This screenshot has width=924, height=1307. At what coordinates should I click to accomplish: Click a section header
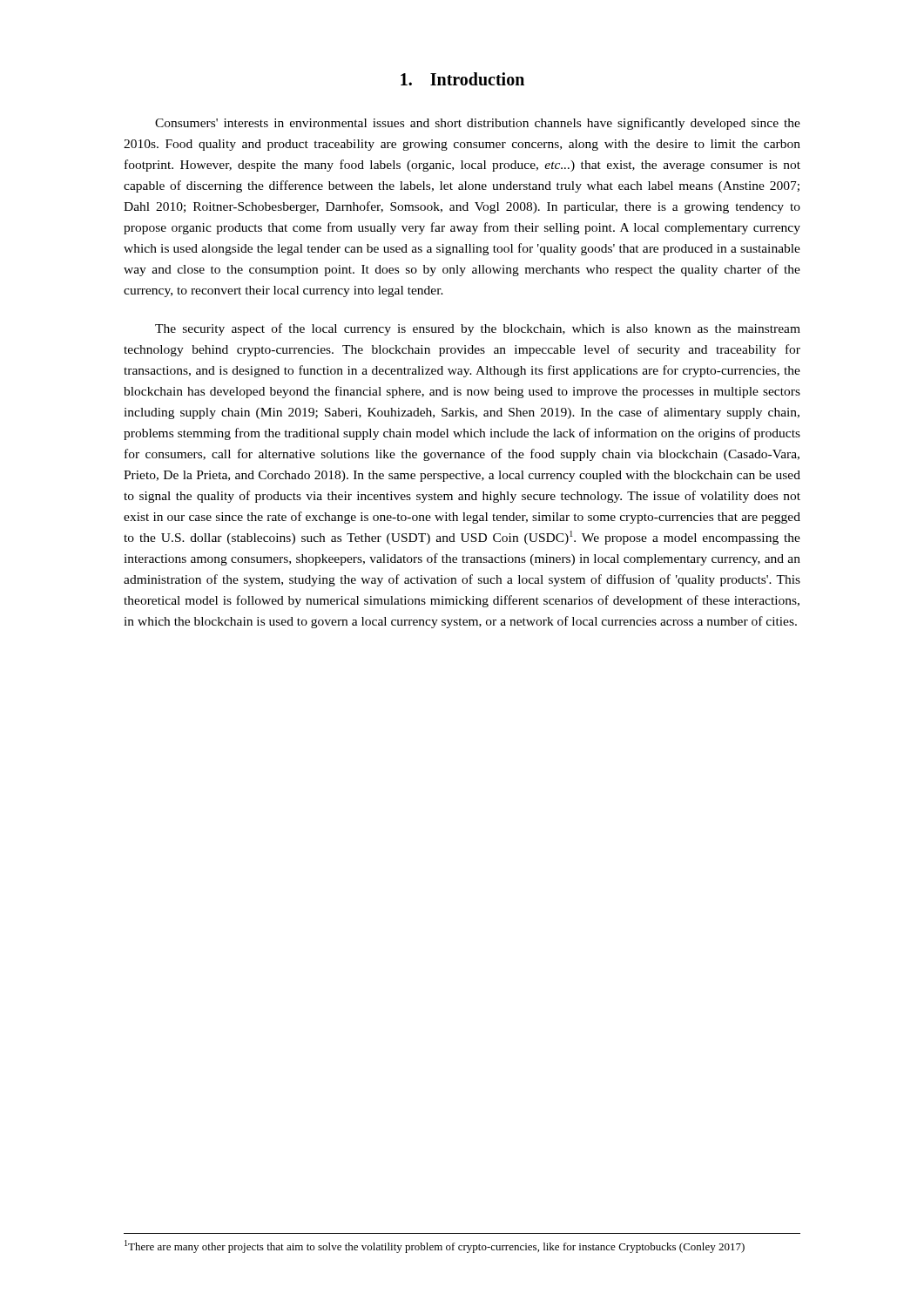tap(462, 79)
